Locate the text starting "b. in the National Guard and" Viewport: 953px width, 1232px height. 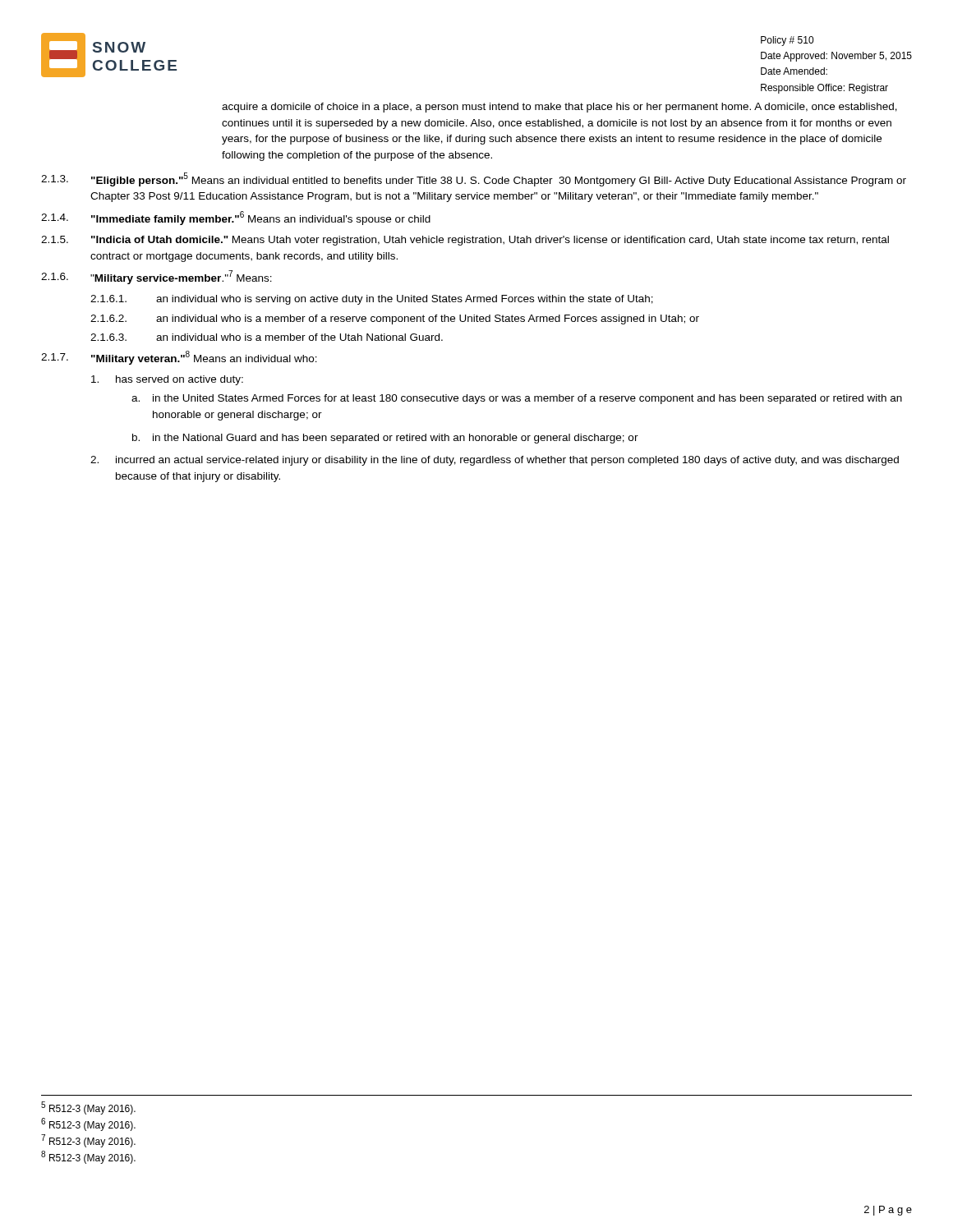point(522,437)
